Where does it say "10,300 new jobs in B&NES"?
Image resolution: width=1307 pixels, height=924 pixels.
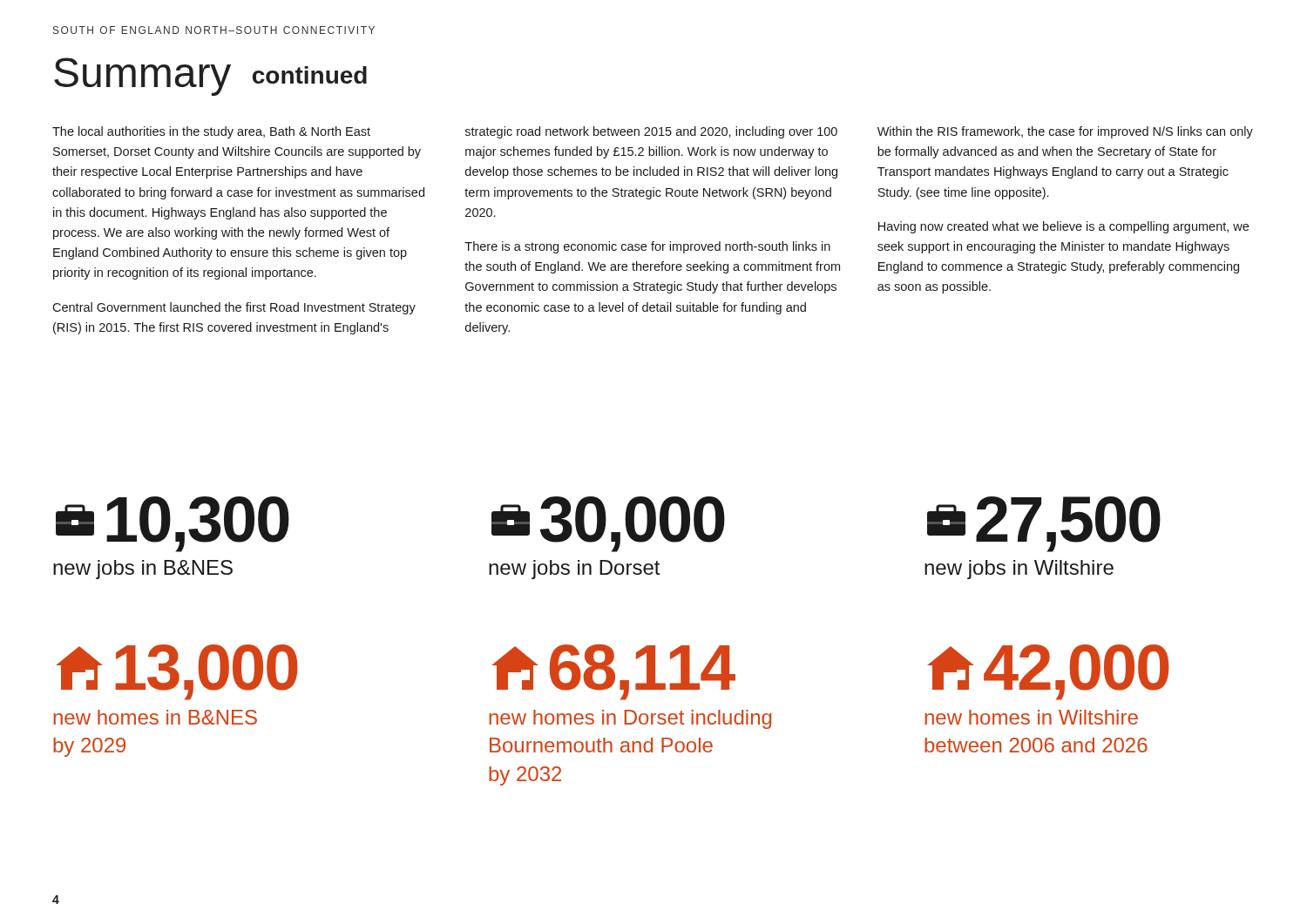(x=218, y=532)
